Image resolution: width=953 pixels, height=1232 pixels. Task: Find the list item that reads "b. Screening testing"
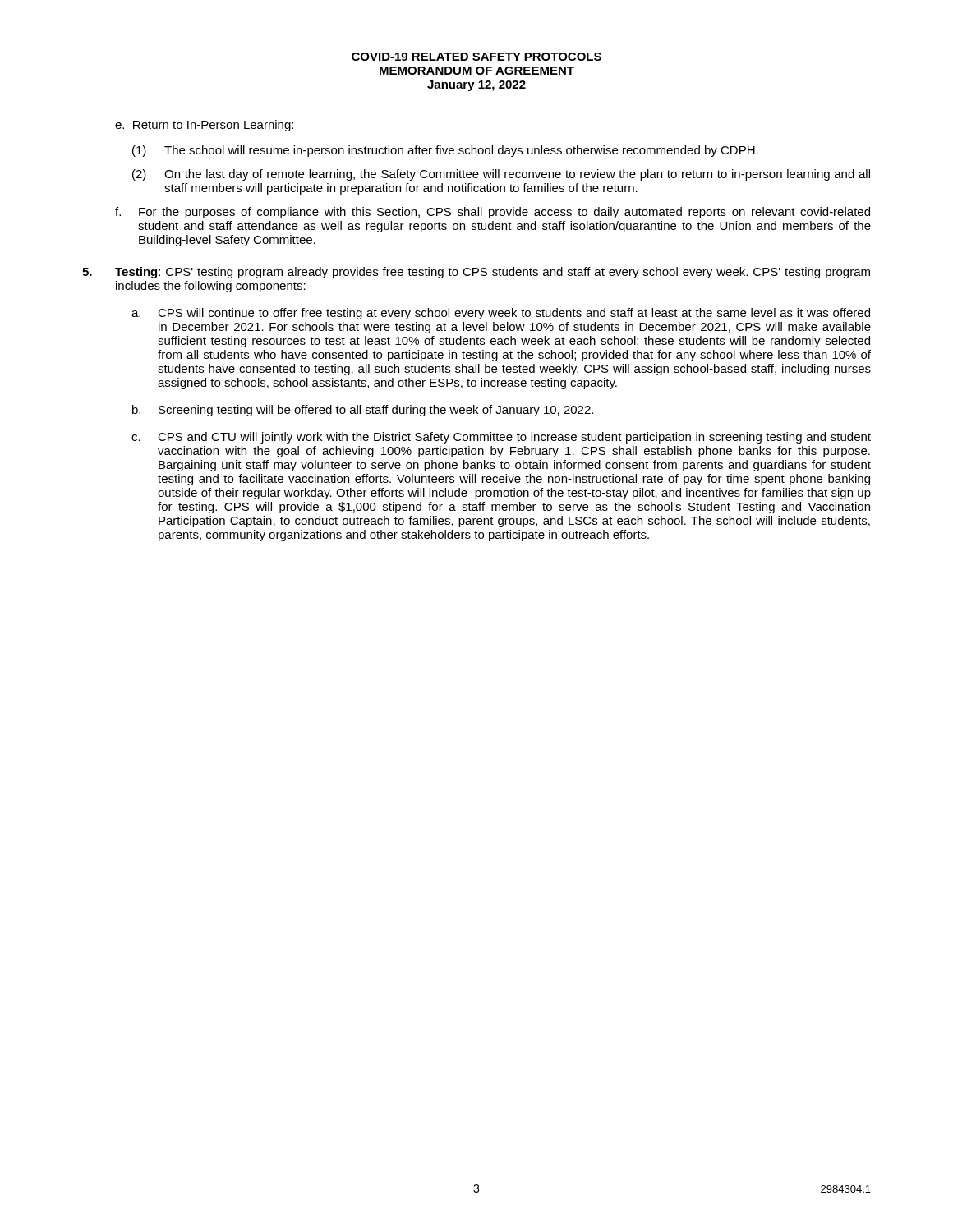(363, 409)
